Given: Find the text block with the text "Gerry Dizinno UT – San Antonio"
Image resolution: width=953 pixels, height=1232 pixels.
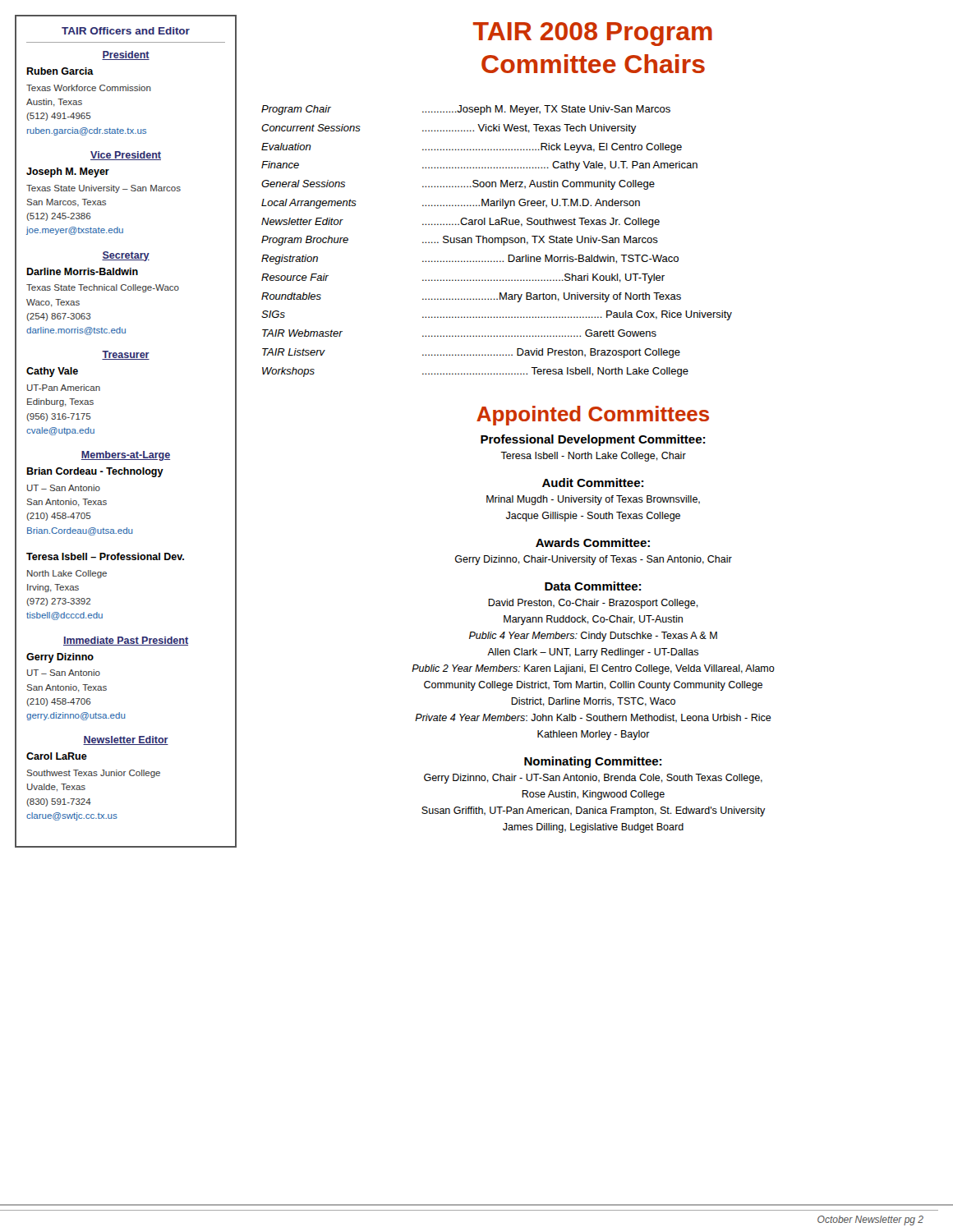Looking at the screenshot, I should coord(60,658).
